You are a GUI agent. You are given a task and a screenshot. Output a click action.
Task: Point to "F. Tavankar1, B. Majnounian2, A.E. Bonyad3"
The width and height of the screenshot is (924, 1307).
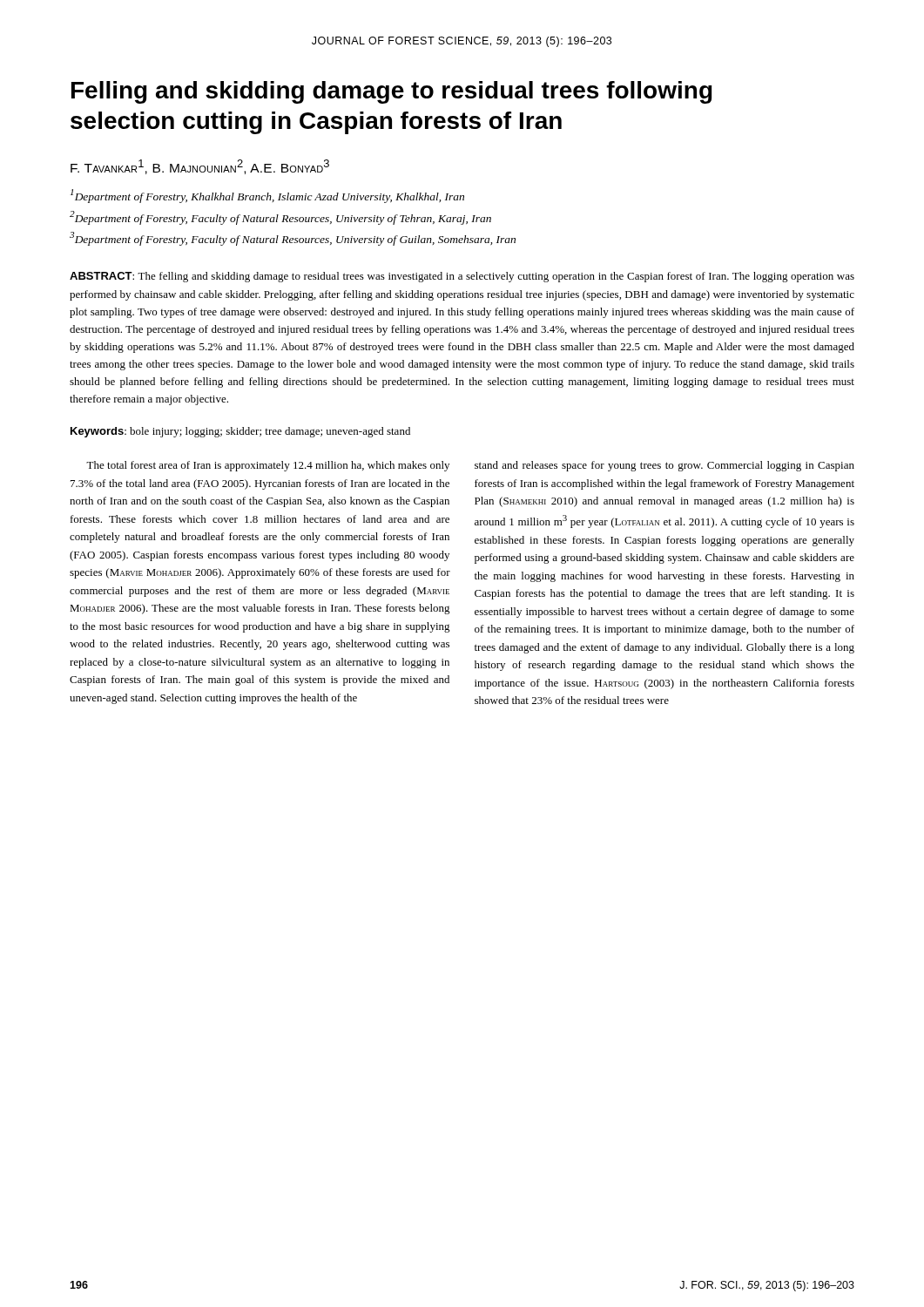tap(200, 166)
